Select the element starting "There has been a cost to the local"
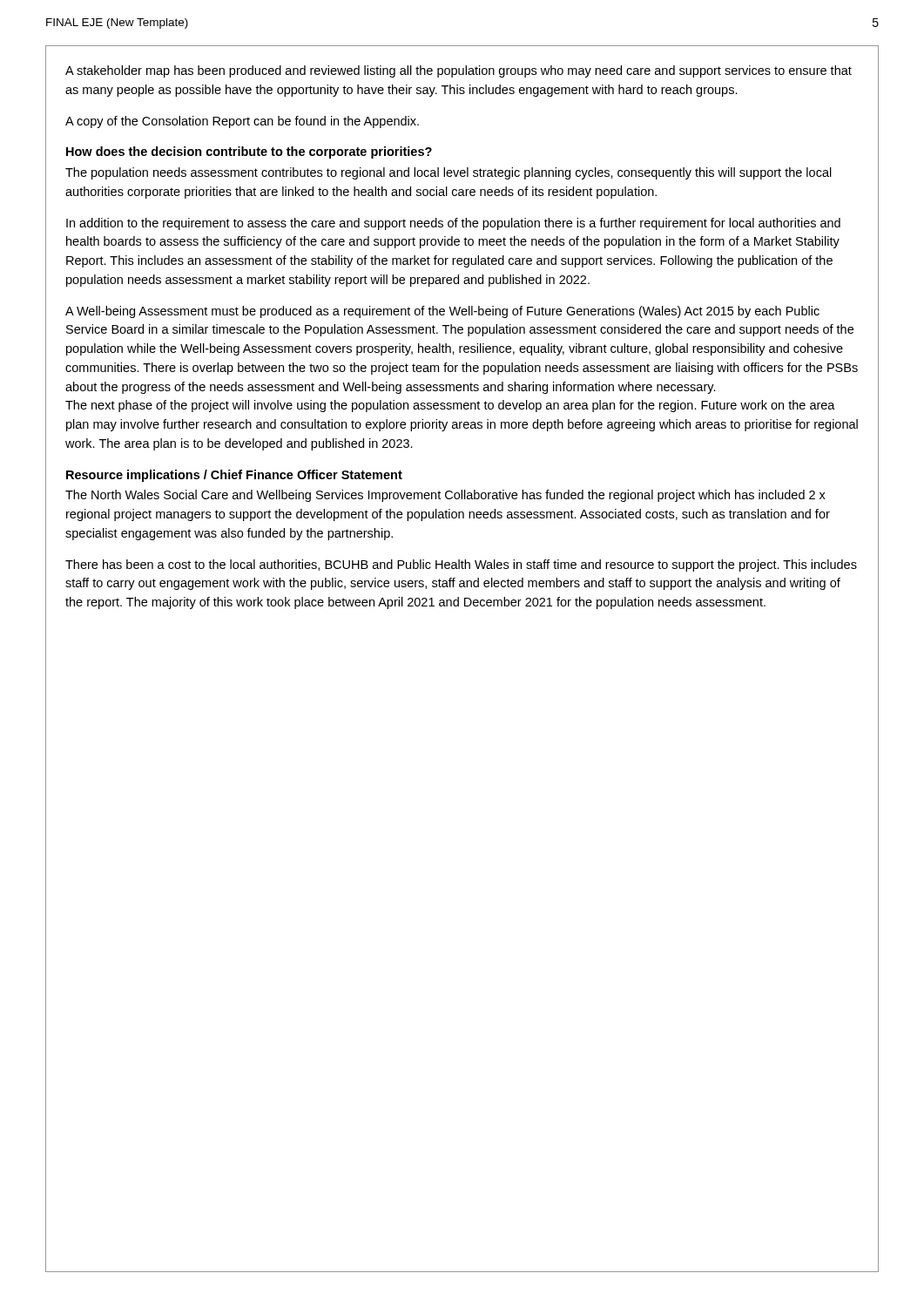Image resolution: width=924 pixels, height=1307 pixels. [x=461, y=583]
